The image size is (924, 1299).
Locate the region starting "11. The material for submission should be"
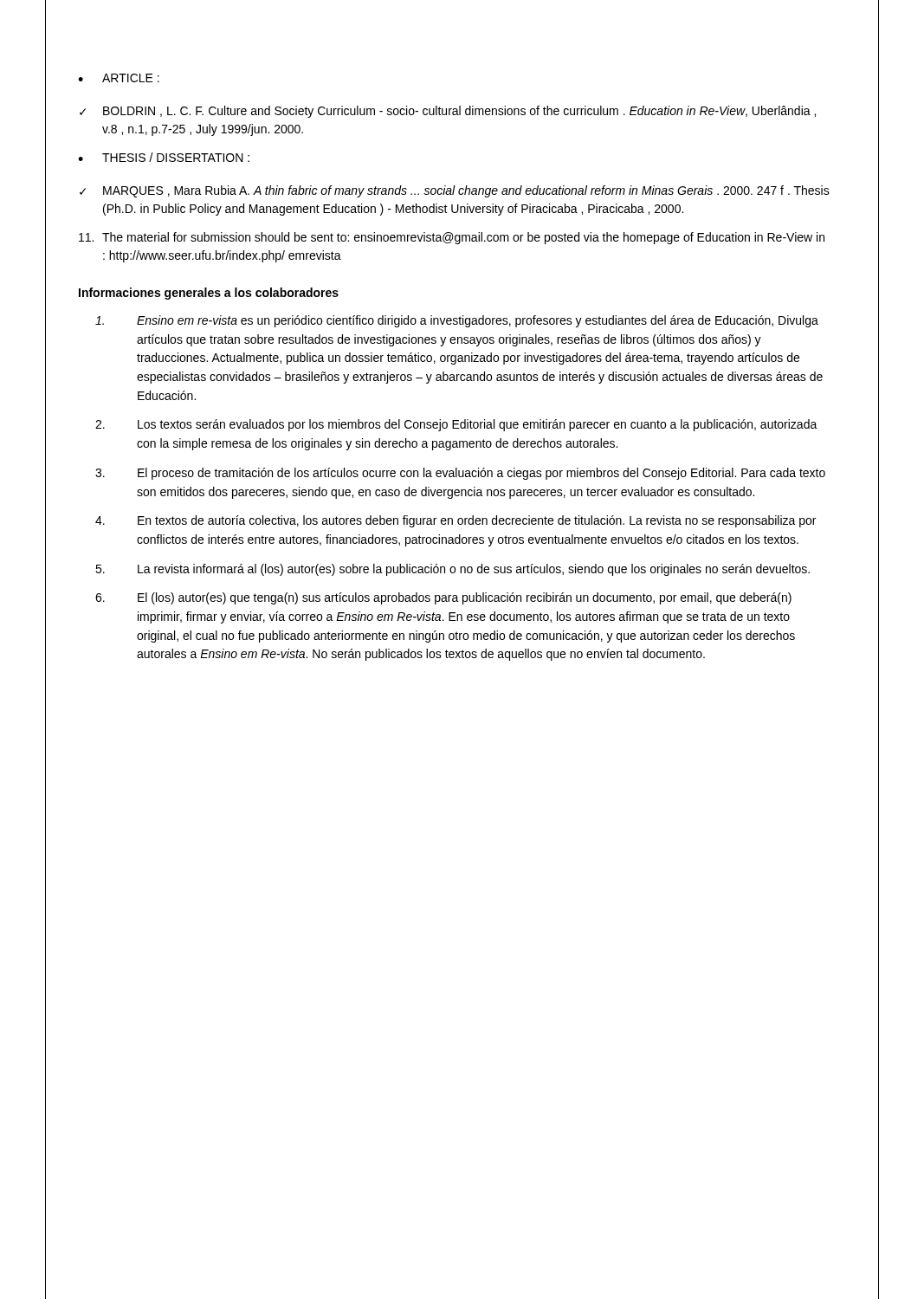(455, 247)
